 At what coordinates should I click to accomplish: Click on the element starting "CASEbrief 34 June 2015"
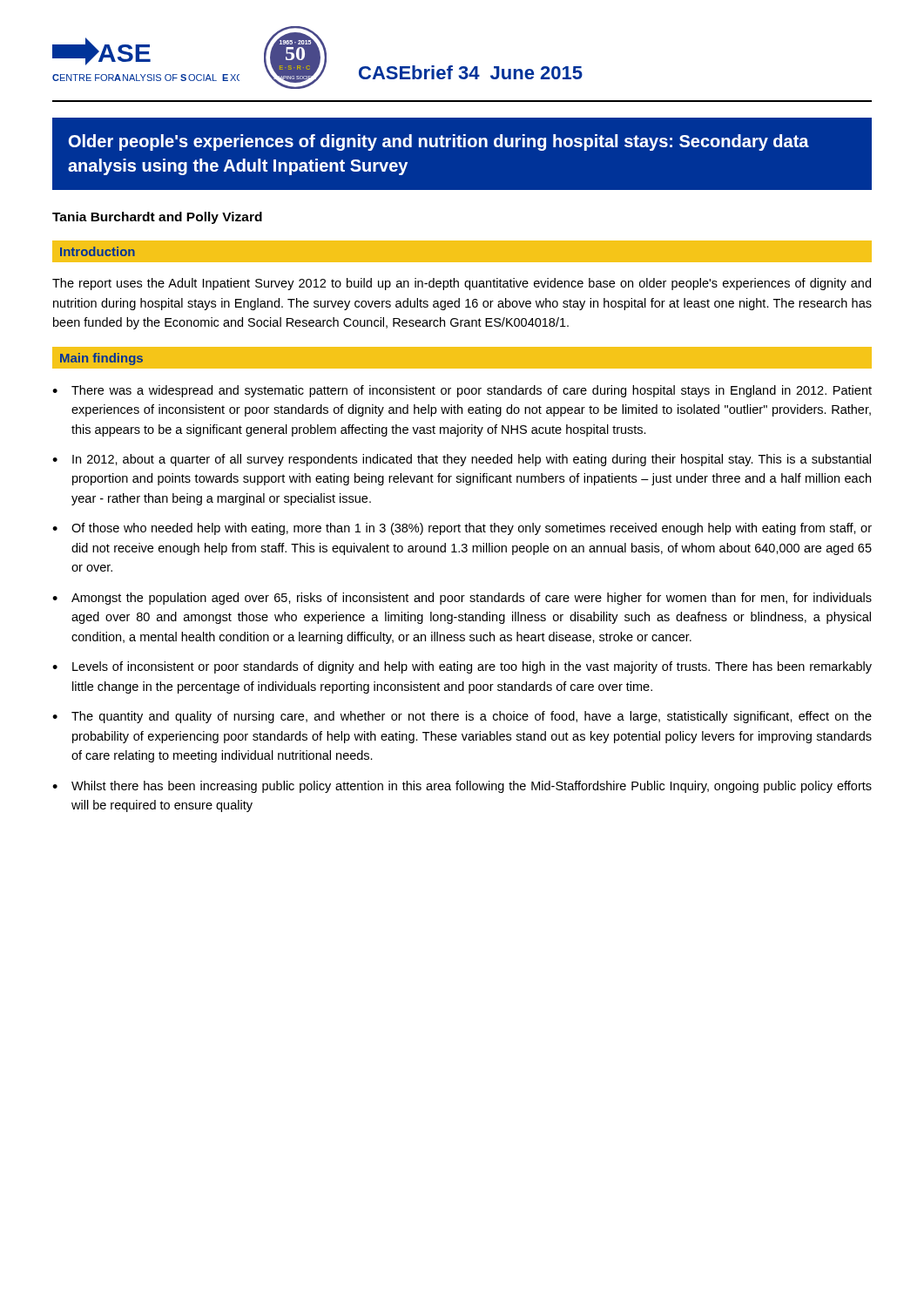[x=470, y=73]
